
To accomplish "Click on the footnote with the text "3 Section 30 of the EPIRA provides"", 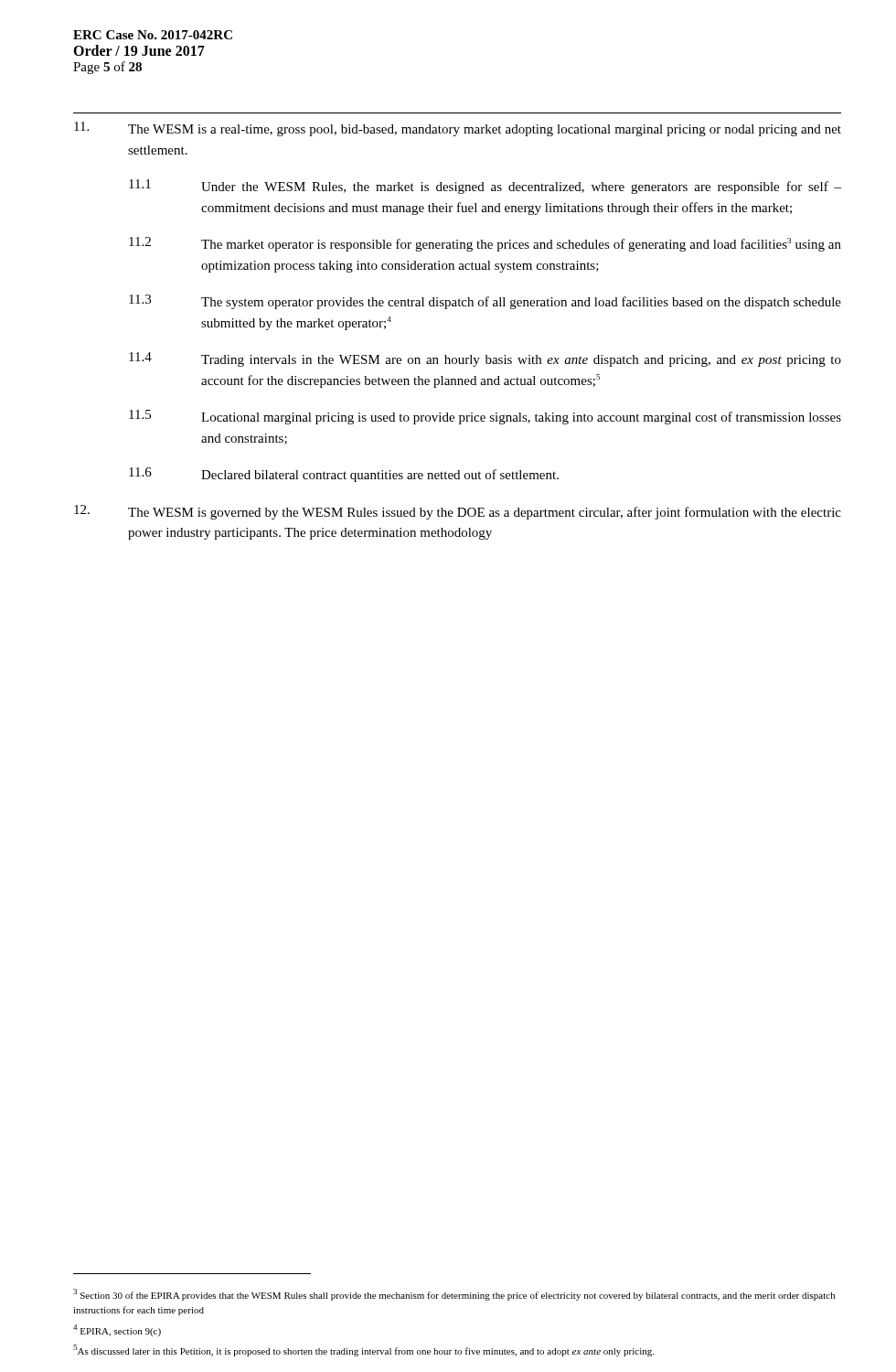I will pos(454,1295).
